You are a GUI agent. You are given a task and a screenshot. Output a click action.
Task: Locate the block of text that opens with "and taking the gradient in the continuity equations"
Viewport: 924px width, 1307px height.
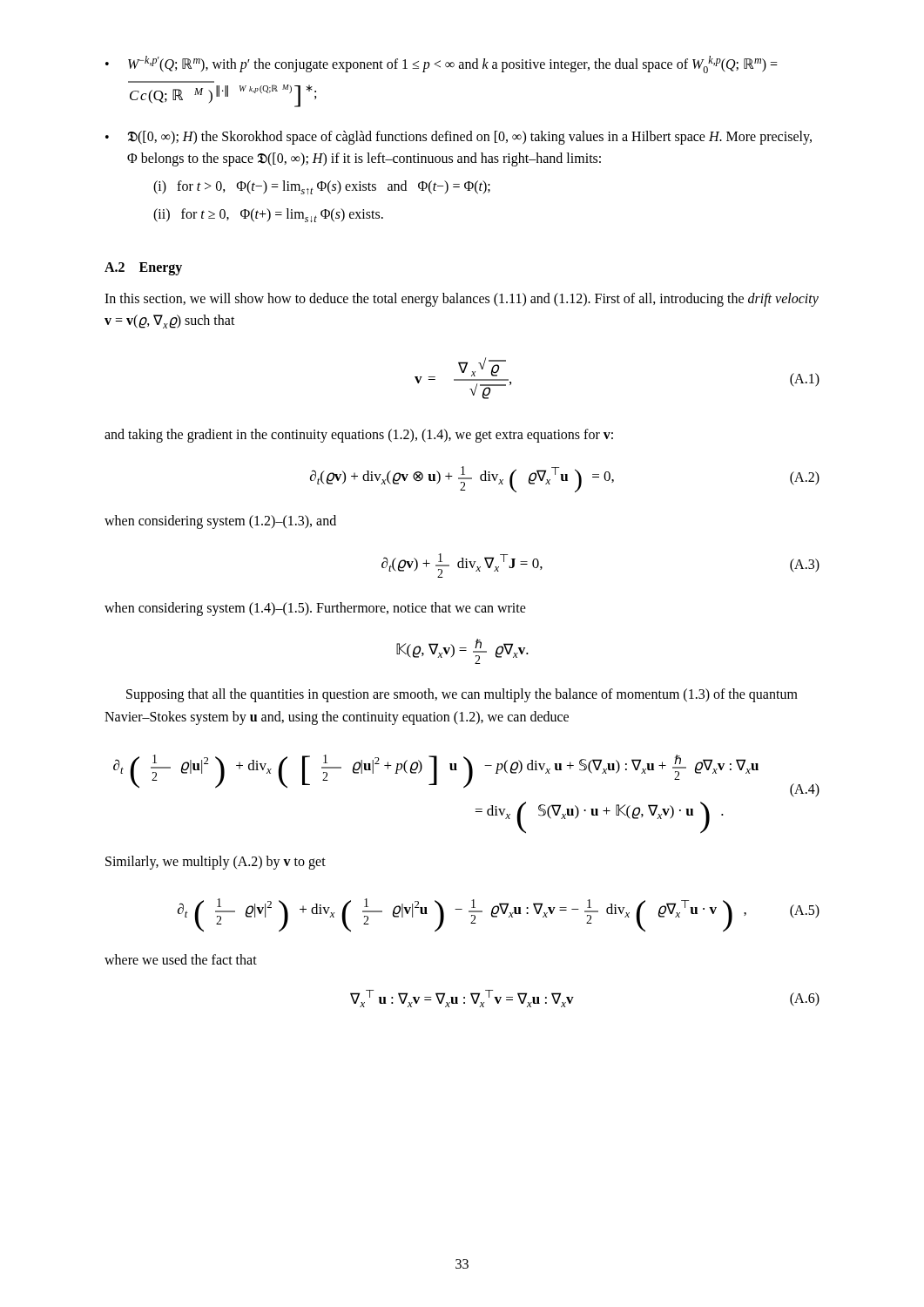[359, 434]
